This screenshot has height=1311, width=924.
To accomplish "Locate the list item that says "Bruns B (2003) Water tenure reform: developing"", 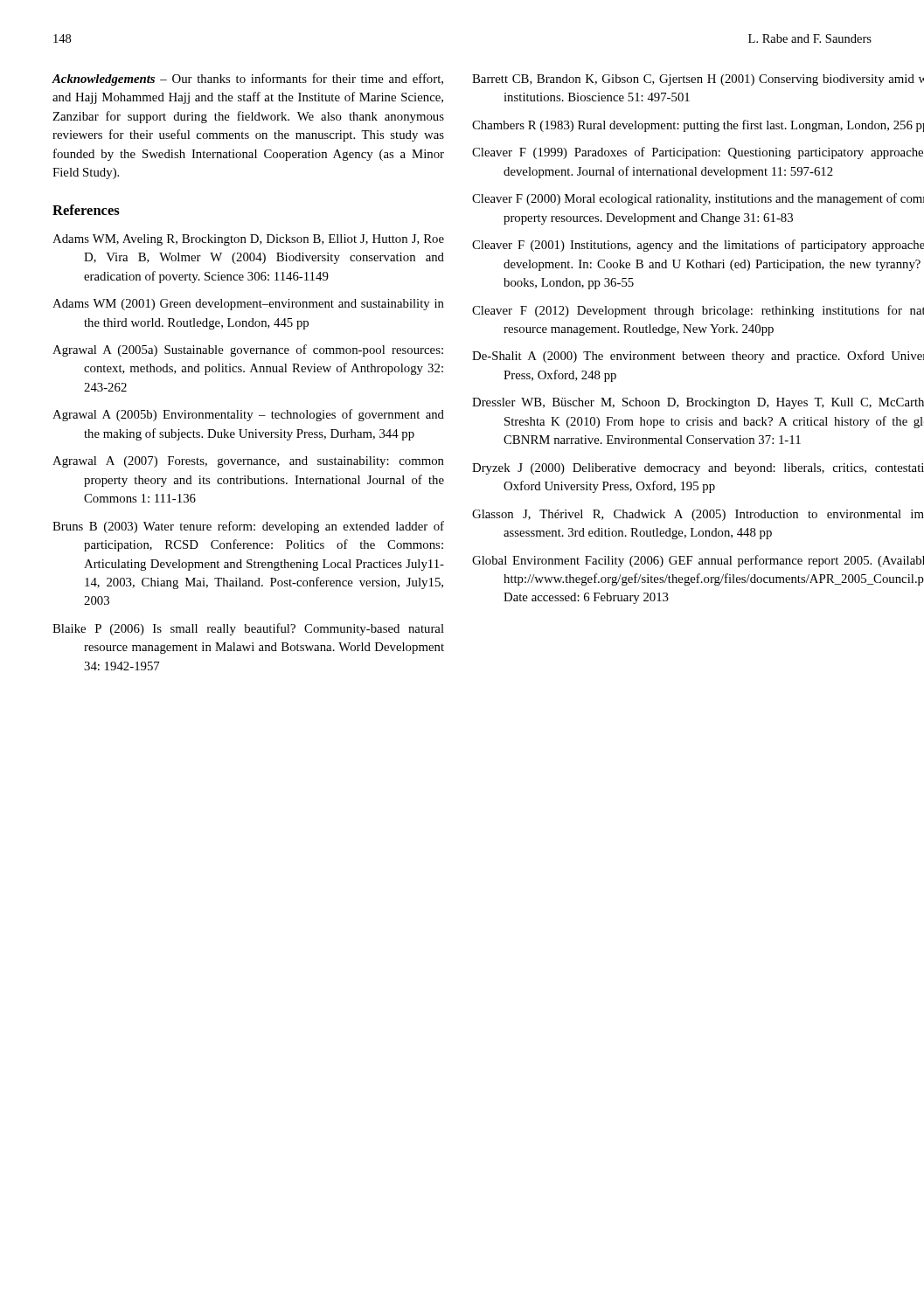I will (x=248, y=563).
